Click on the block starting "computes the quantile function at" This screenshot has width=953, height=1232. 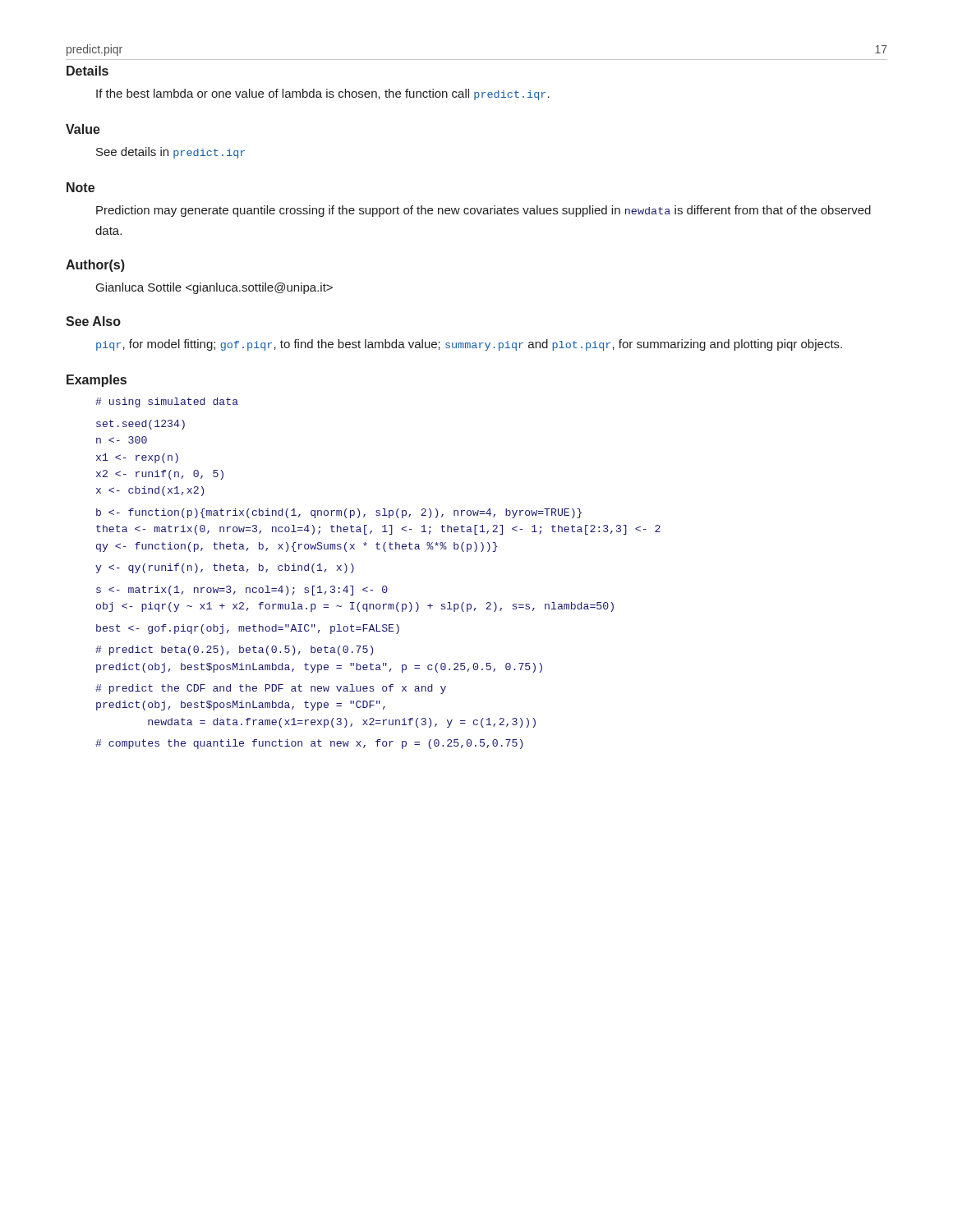(310, 744)
